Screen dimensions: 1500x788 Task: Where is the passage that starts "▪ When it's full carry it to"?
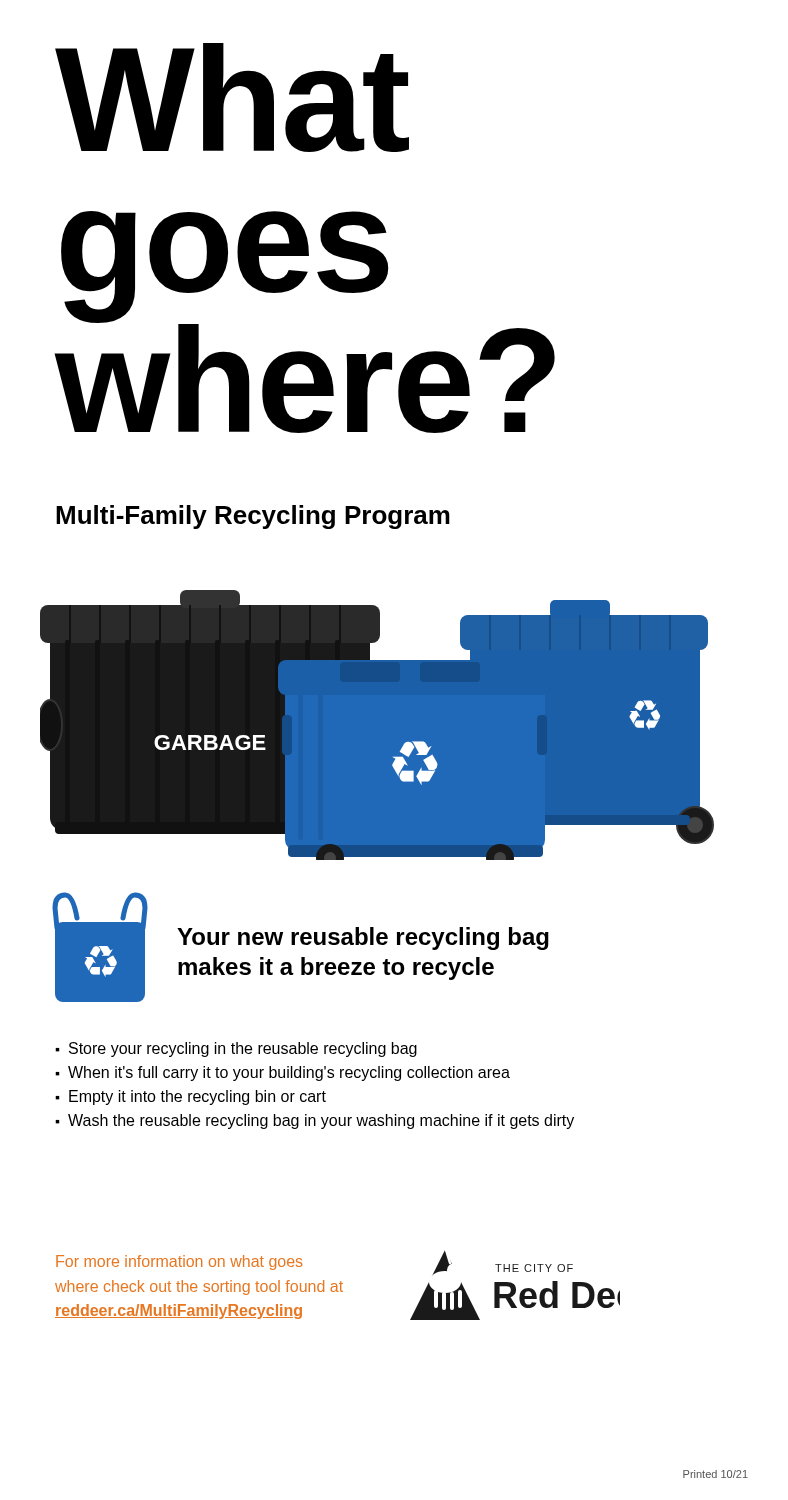coord(282,1073)
